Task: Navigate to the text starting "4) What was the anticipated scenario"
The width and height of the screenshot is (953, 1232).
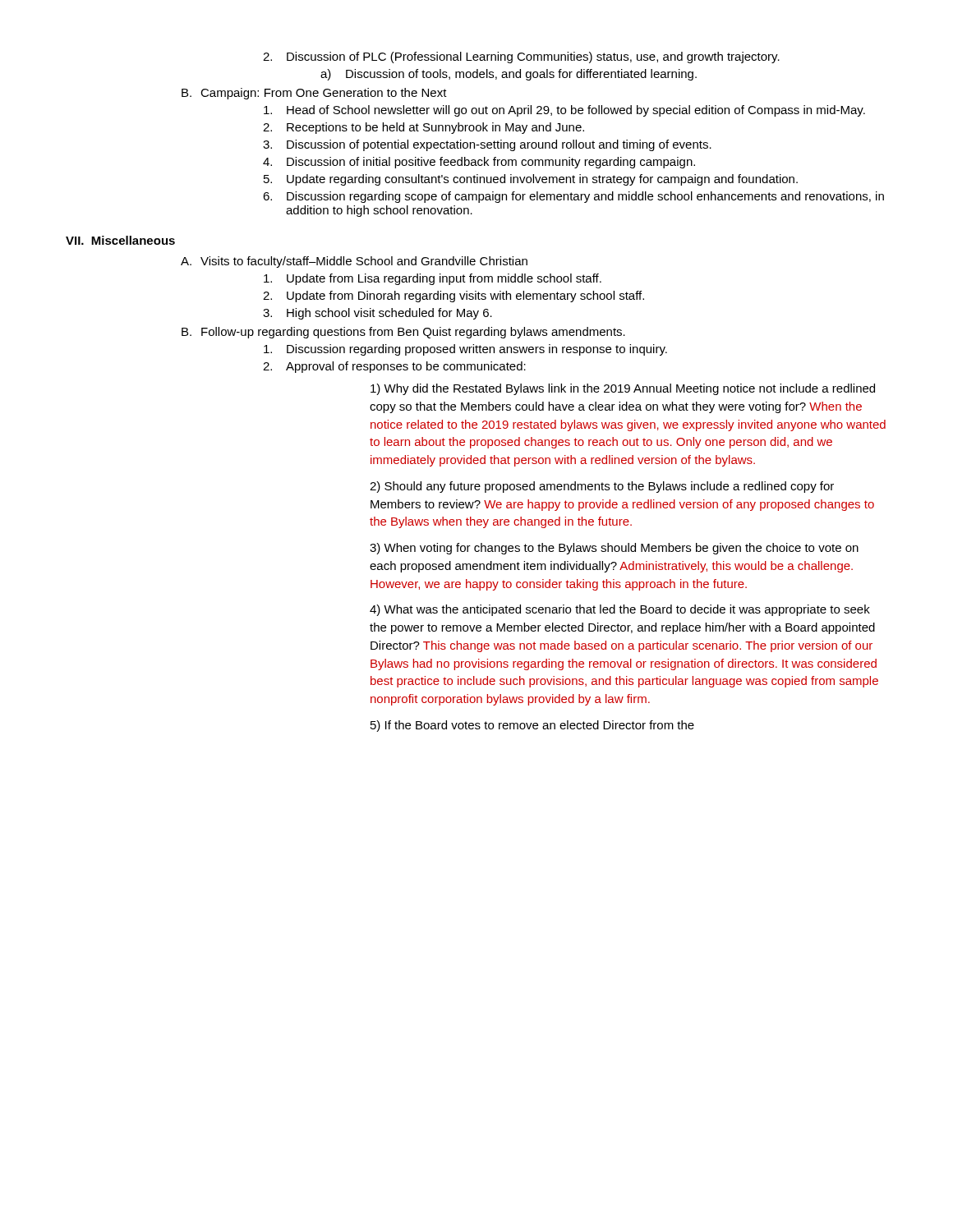Action: click(624, 654)
